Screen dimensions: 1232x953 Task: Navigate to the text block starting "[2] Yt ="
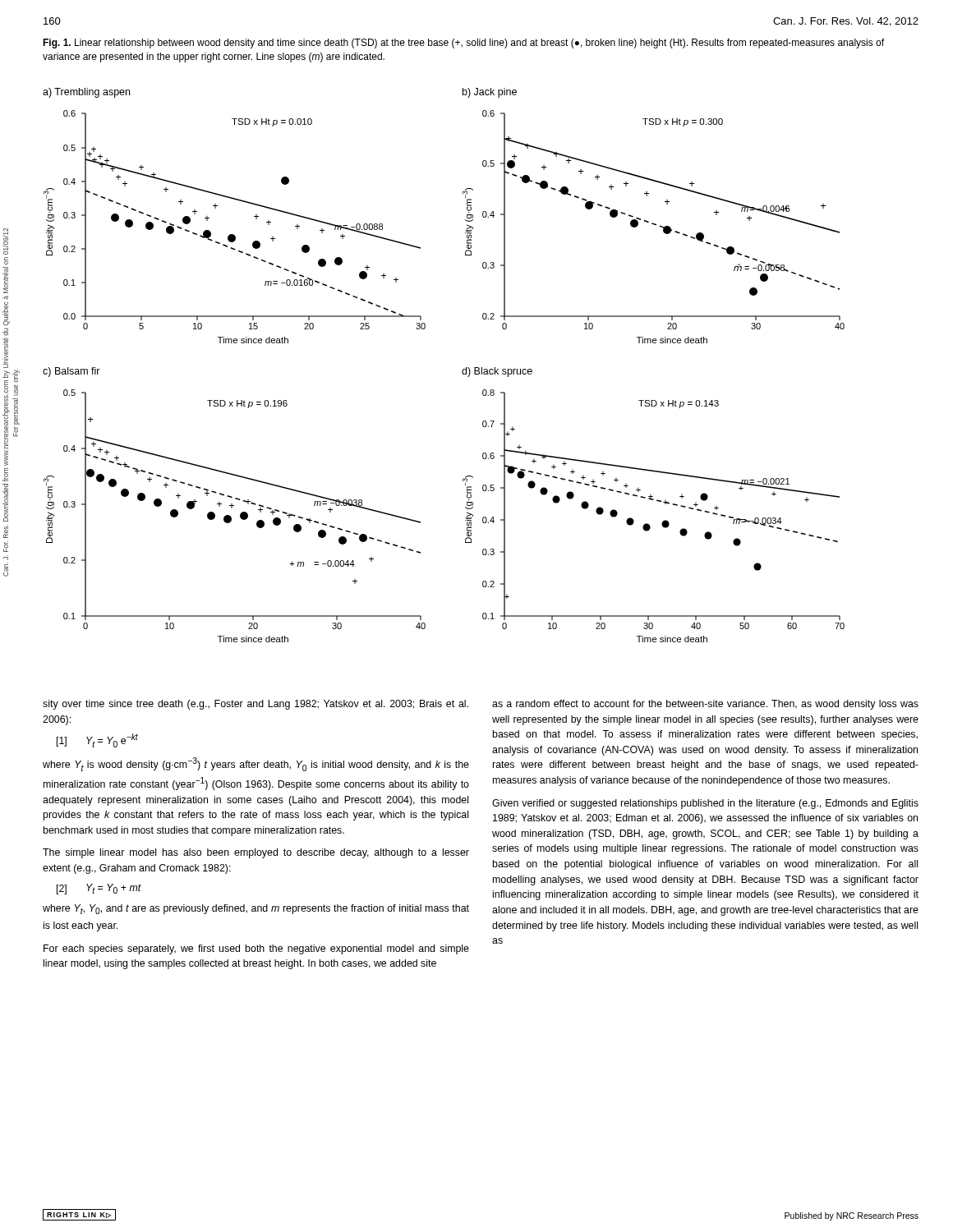tap(98, 889)
